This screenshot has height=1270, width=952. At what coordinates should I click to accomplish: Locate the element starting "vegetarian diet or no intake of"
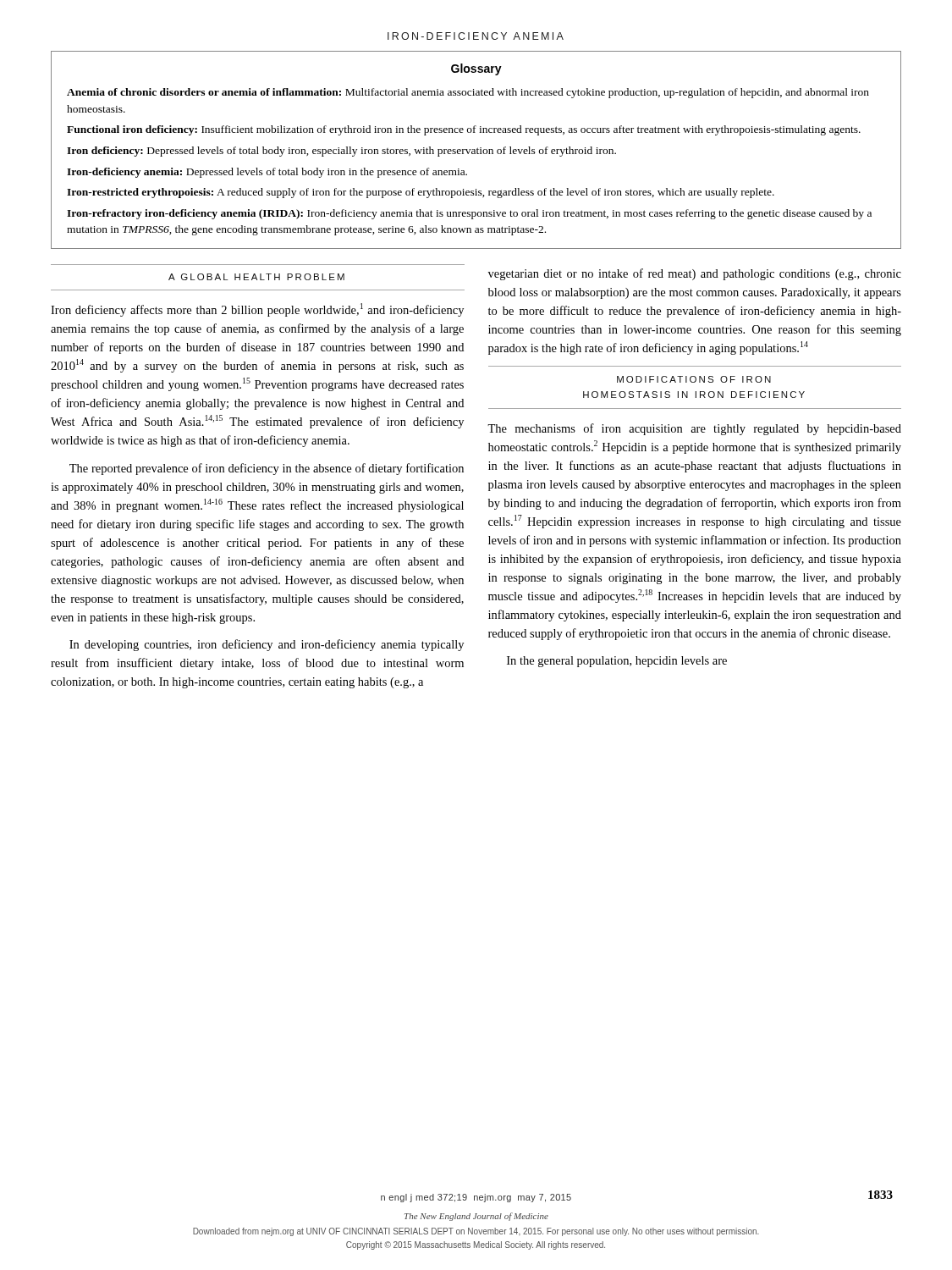pos(695,311)
